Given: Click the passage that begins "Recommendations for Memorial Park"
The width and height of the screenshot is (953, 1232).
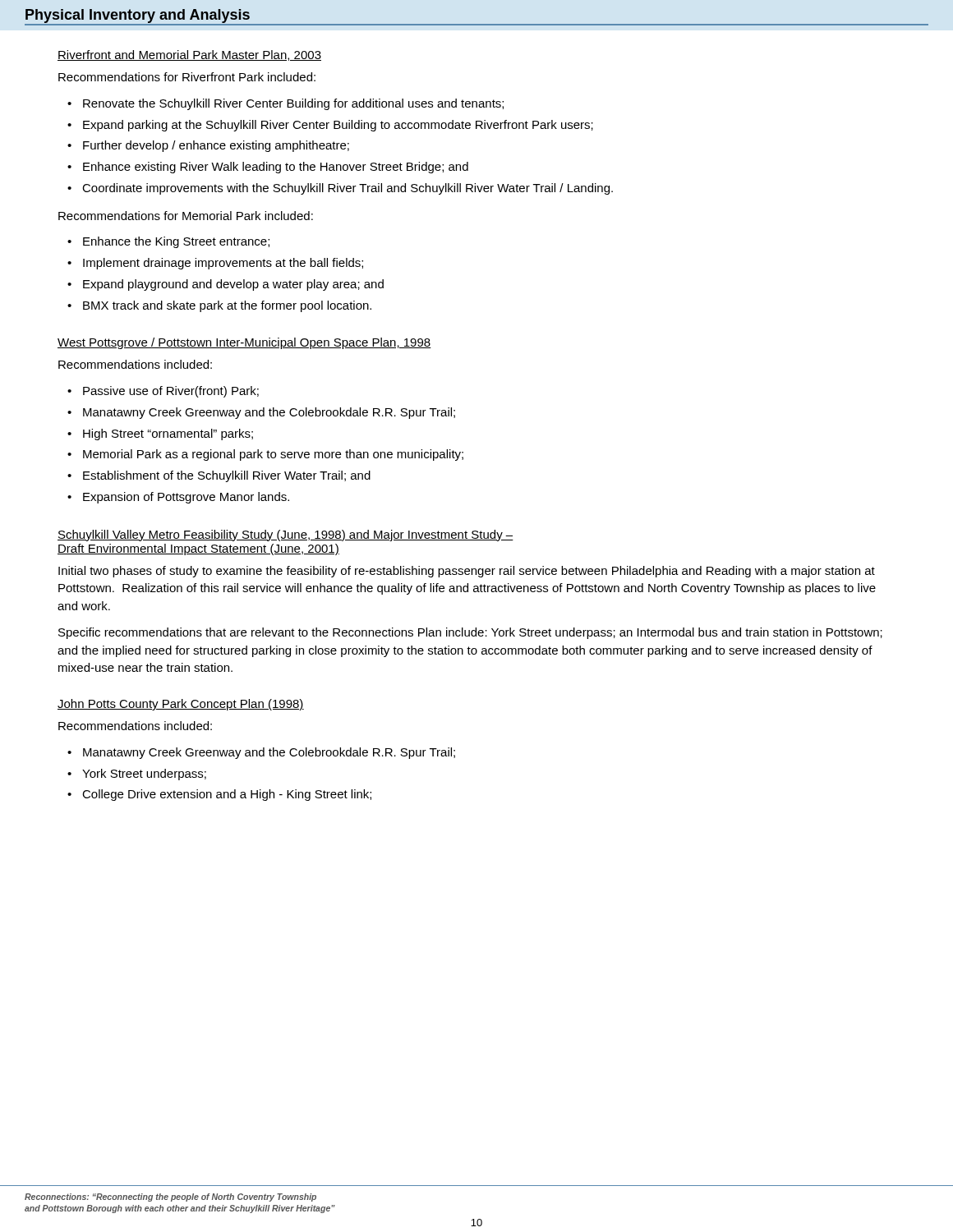Looking at the screenshot, I should 186,215.
